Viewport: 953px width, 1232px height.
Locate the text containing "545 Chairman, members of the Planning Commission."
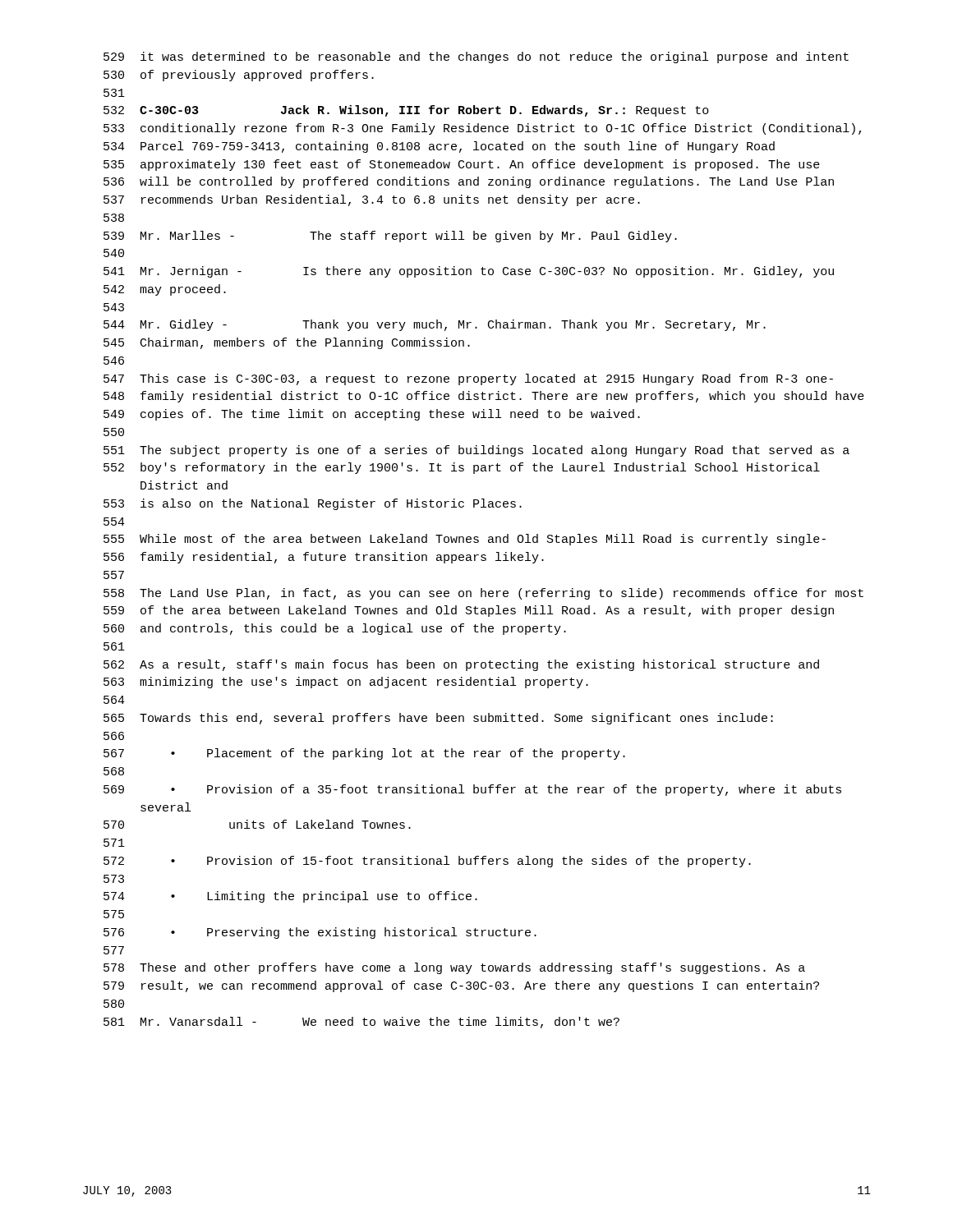(x=476, y=344)
